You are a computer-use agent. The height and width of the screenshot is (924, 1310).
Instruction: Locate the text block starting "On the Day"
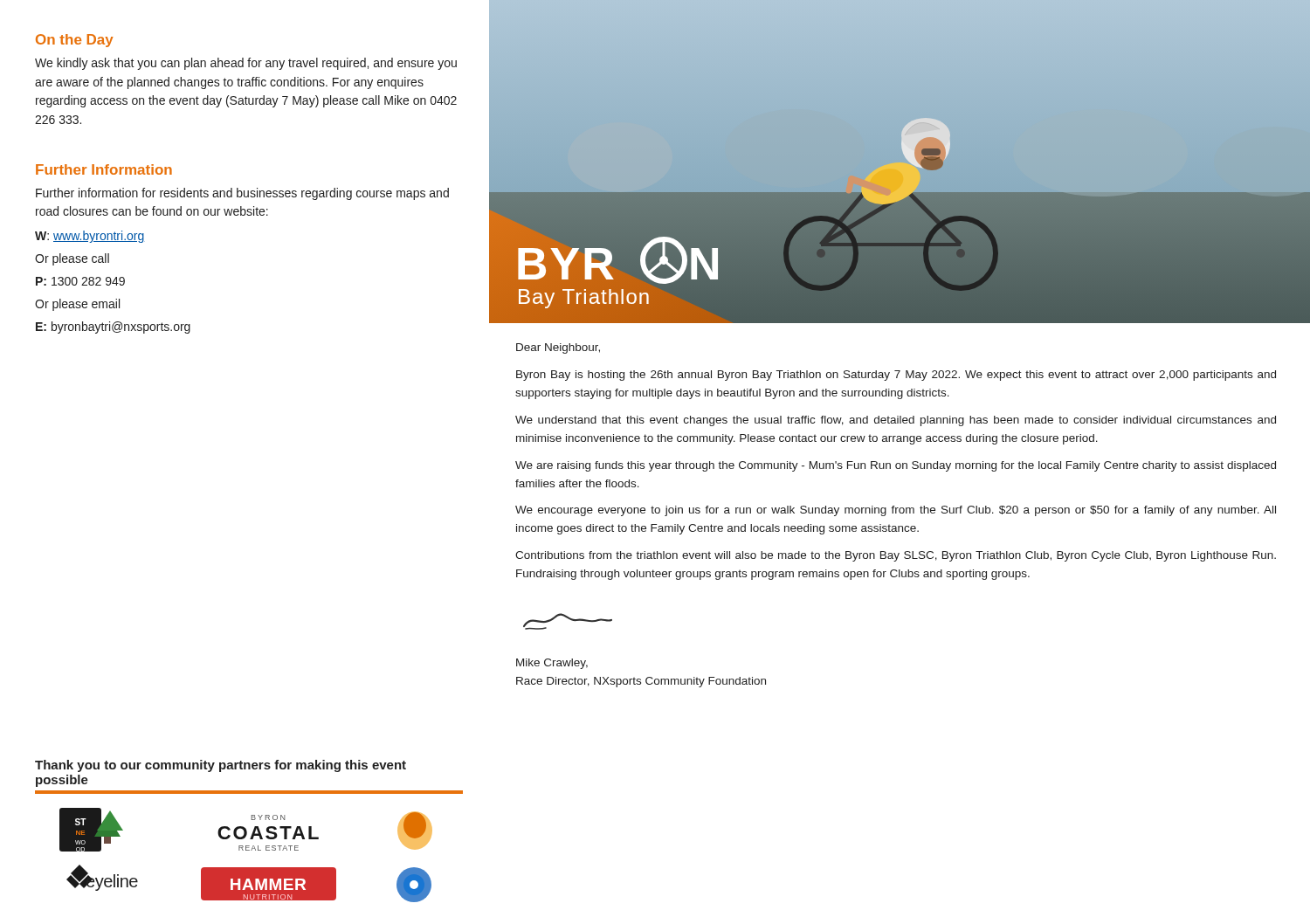(74, 40)
